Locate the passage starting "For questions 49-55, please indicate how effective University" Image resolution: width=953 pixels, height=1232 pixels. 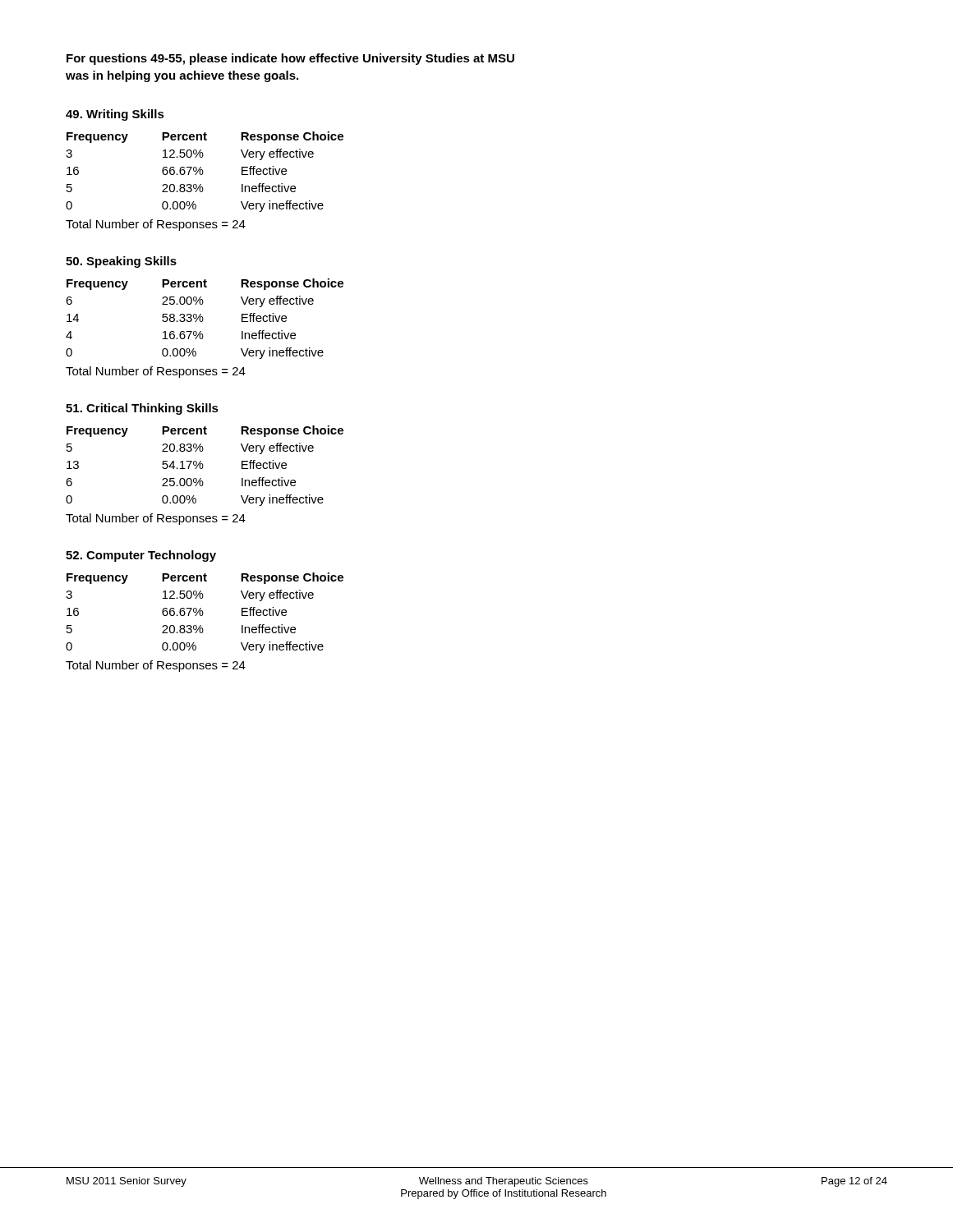(x=290, y=67)
